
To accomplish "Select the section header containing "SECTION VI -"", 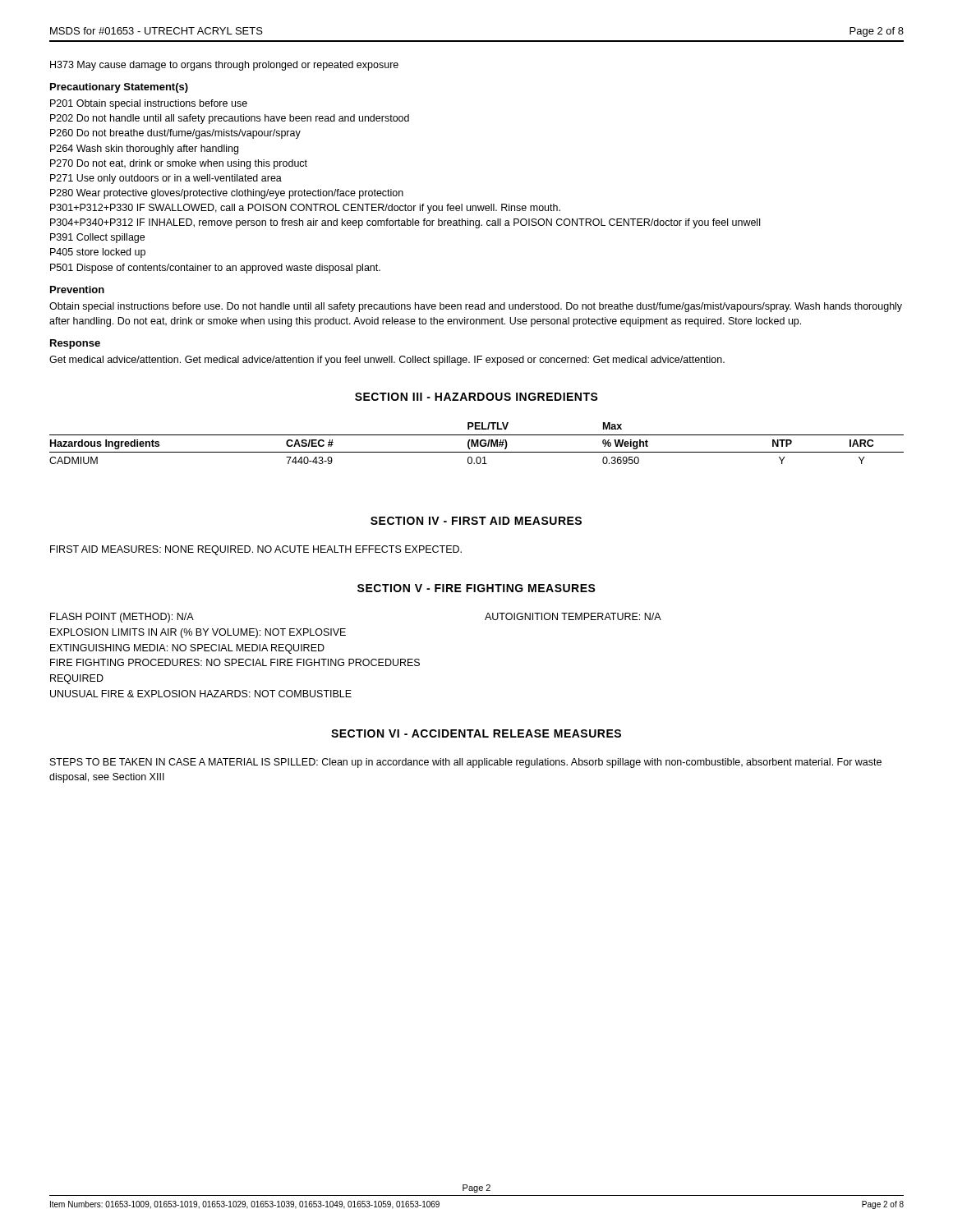I will [476, 733].
